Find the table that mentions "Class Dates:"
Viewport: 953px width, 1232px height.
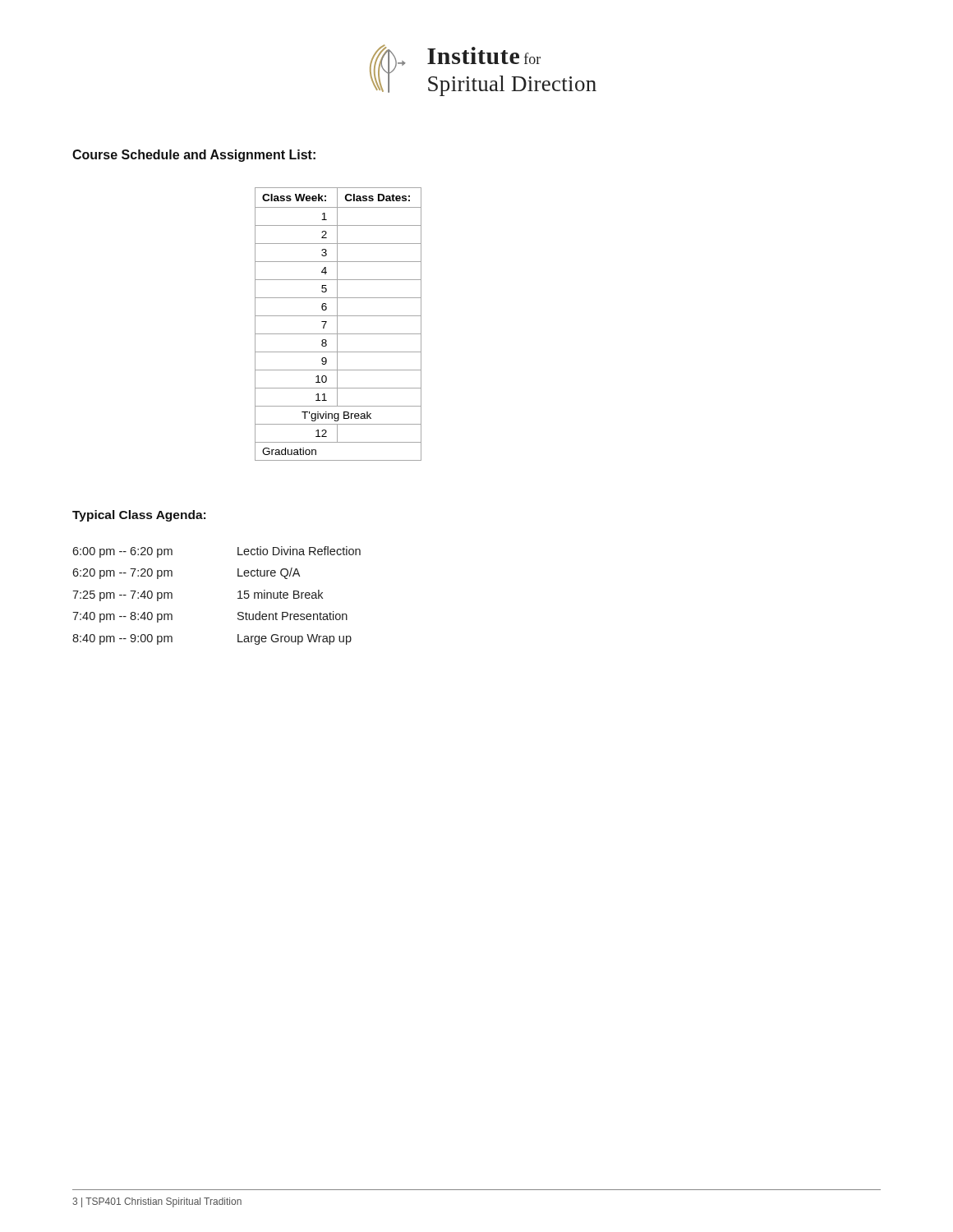click(x=338, y=324)
